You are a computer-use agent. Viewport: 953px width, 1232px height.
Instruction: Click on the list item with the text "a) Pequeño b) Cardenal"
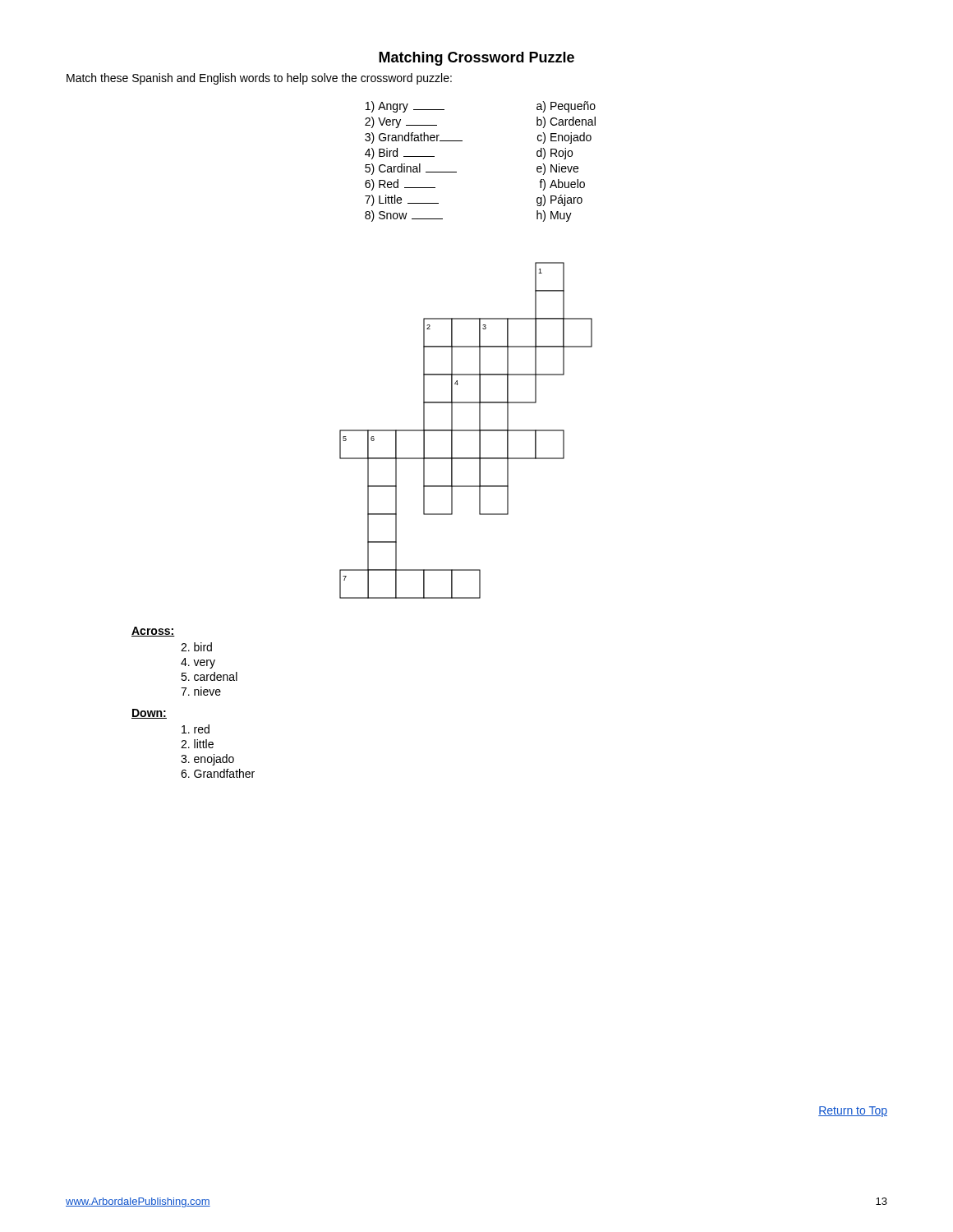click(x=562, y=161)
